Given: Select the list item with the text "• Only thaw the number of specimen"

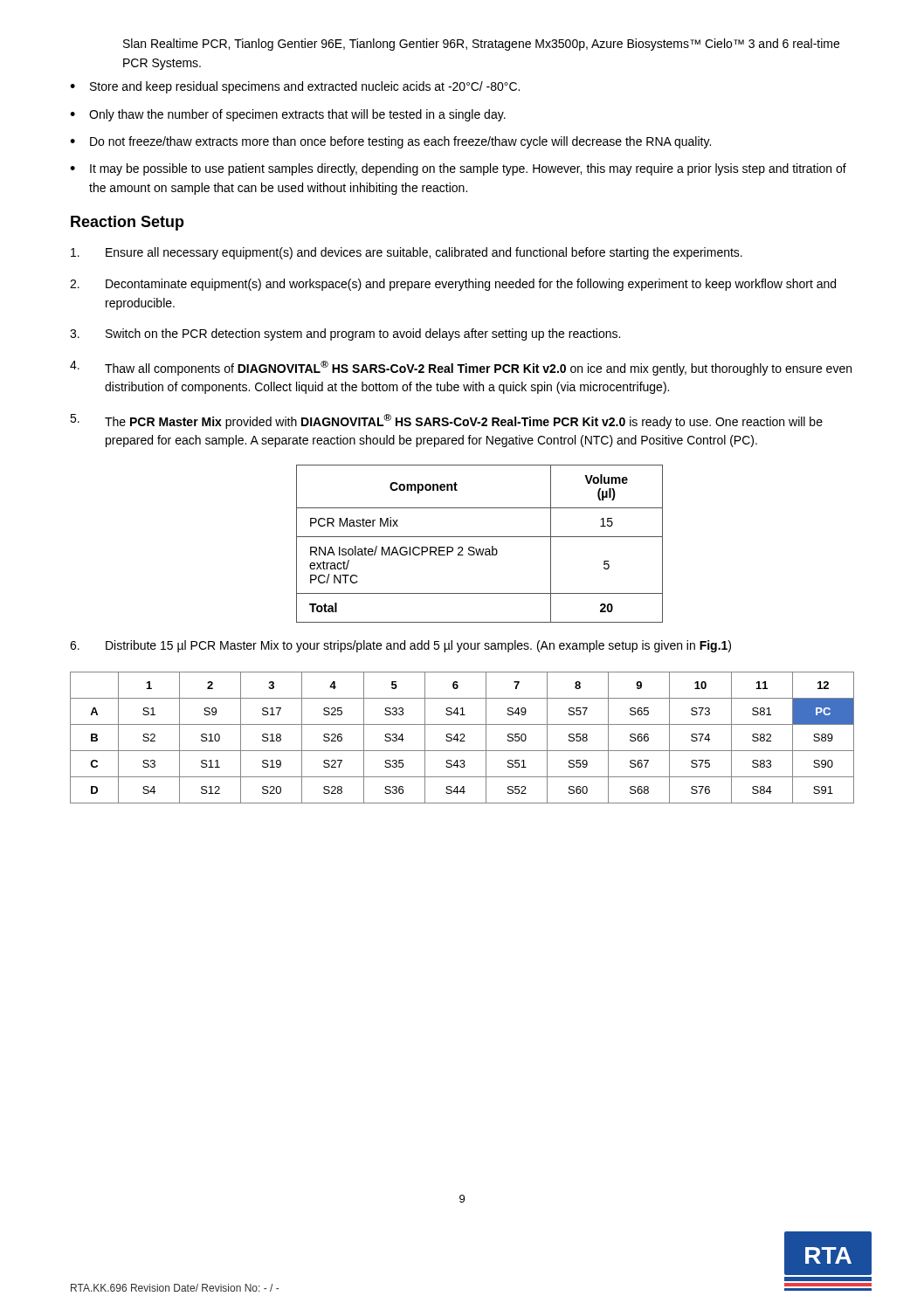Looking at the screenshot, I should pos(462,115).
